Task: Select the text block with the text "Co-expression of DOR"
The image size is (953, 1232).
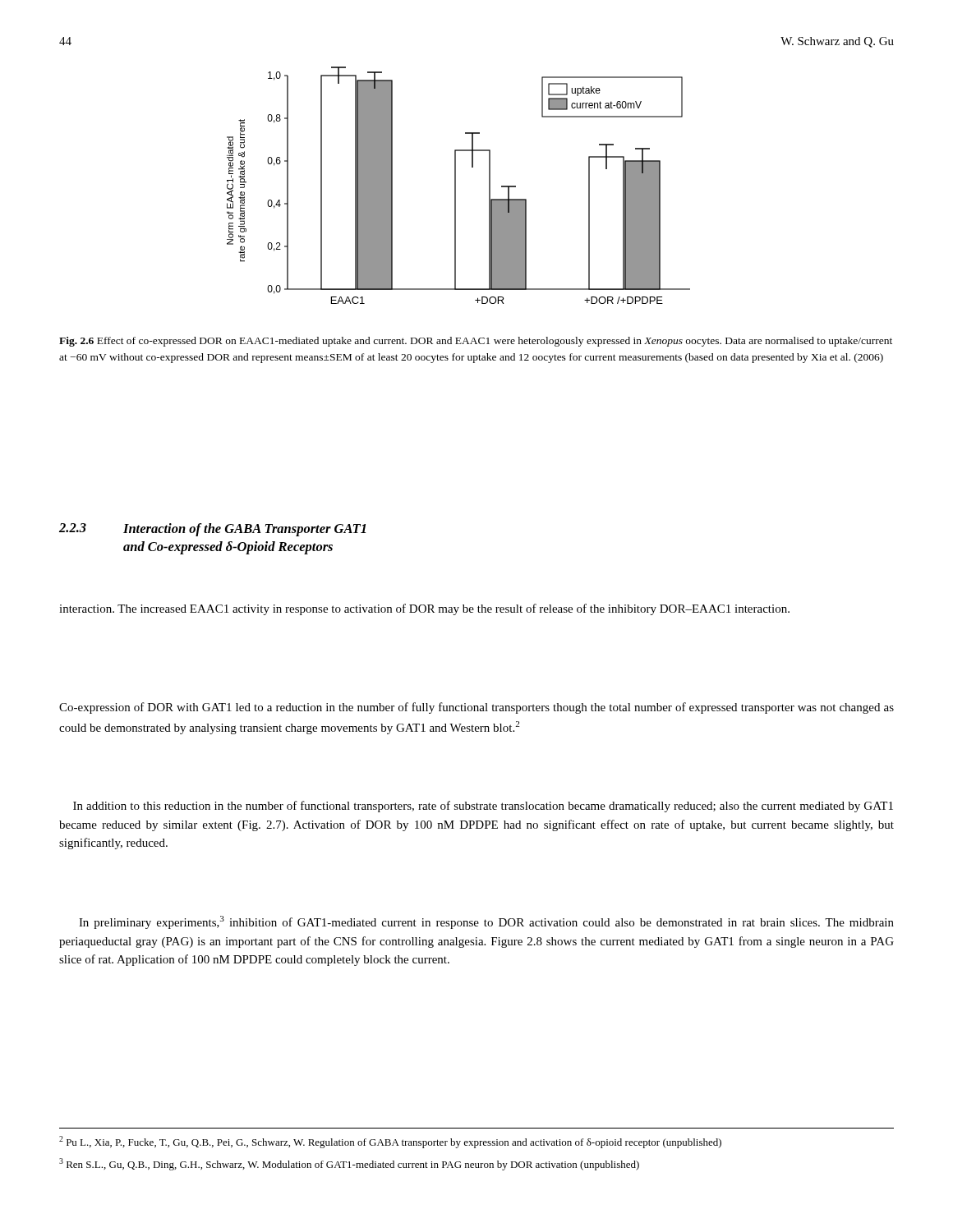Action: pos(476,717)
